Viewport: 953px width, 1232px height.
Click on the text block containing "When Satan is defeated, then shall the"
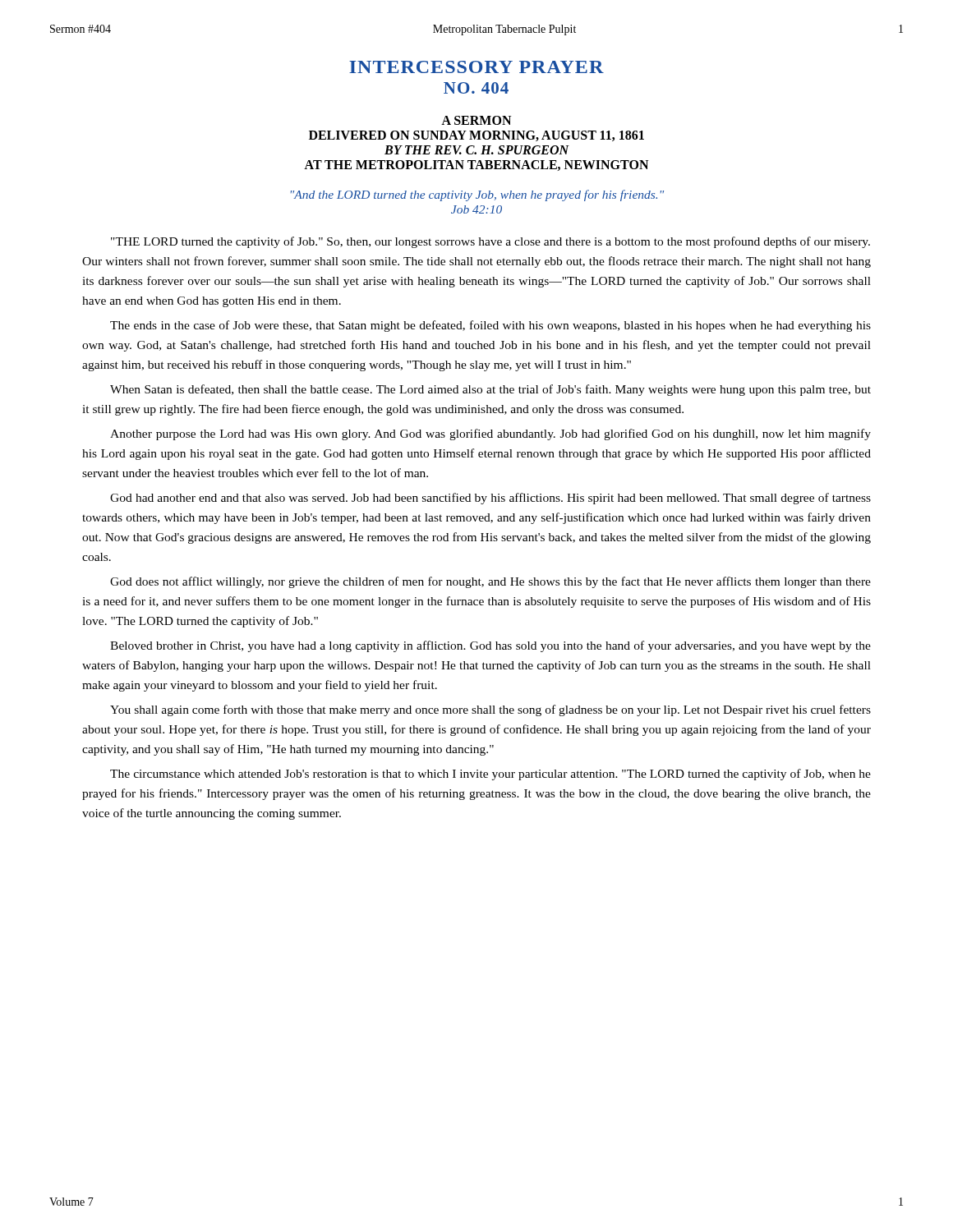click(x=476, y=399)
